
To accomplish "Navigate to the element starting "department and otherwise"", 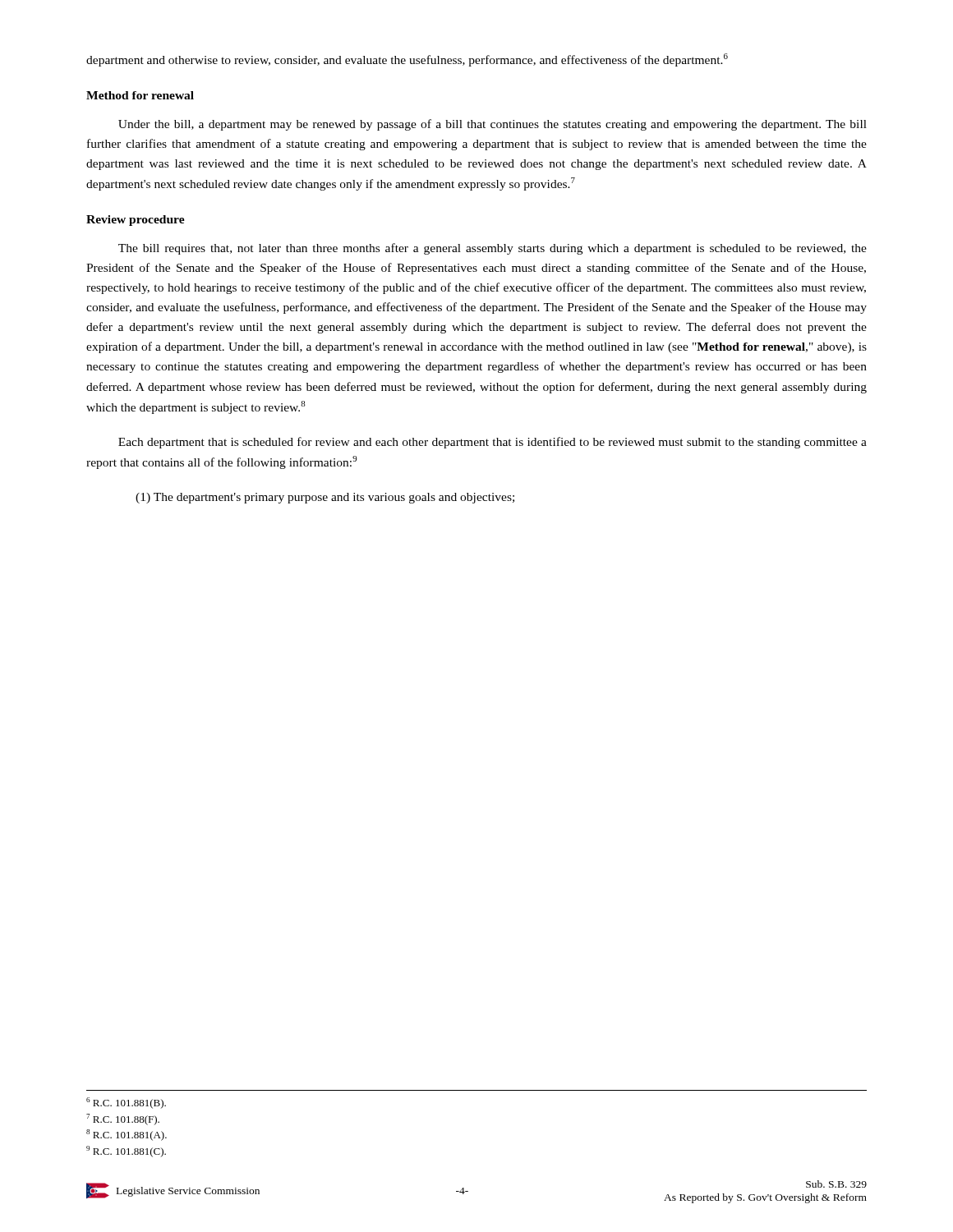I will pos(407,59).
